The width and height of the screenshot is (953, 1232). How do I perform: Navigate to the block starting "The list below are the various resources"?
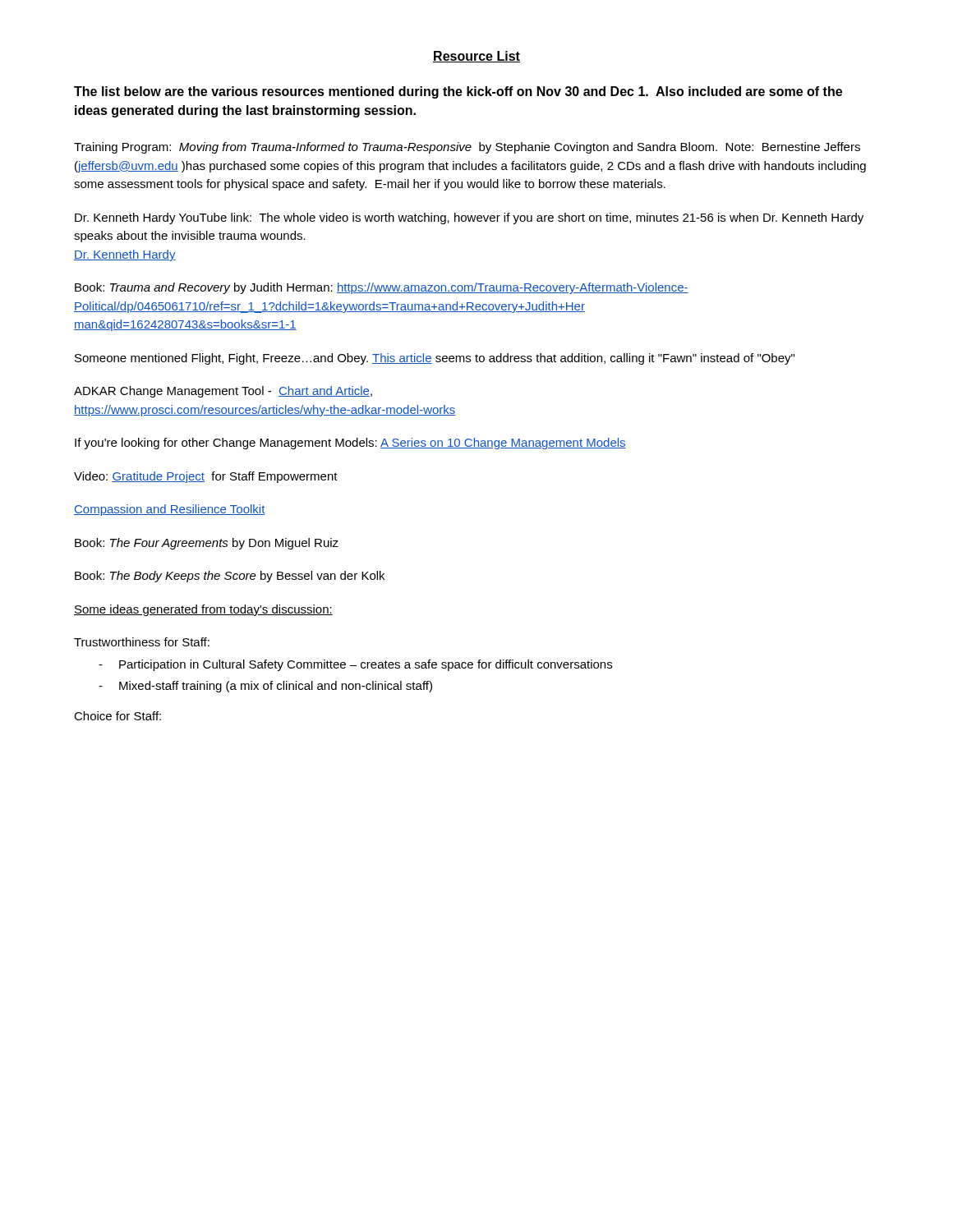458,101
